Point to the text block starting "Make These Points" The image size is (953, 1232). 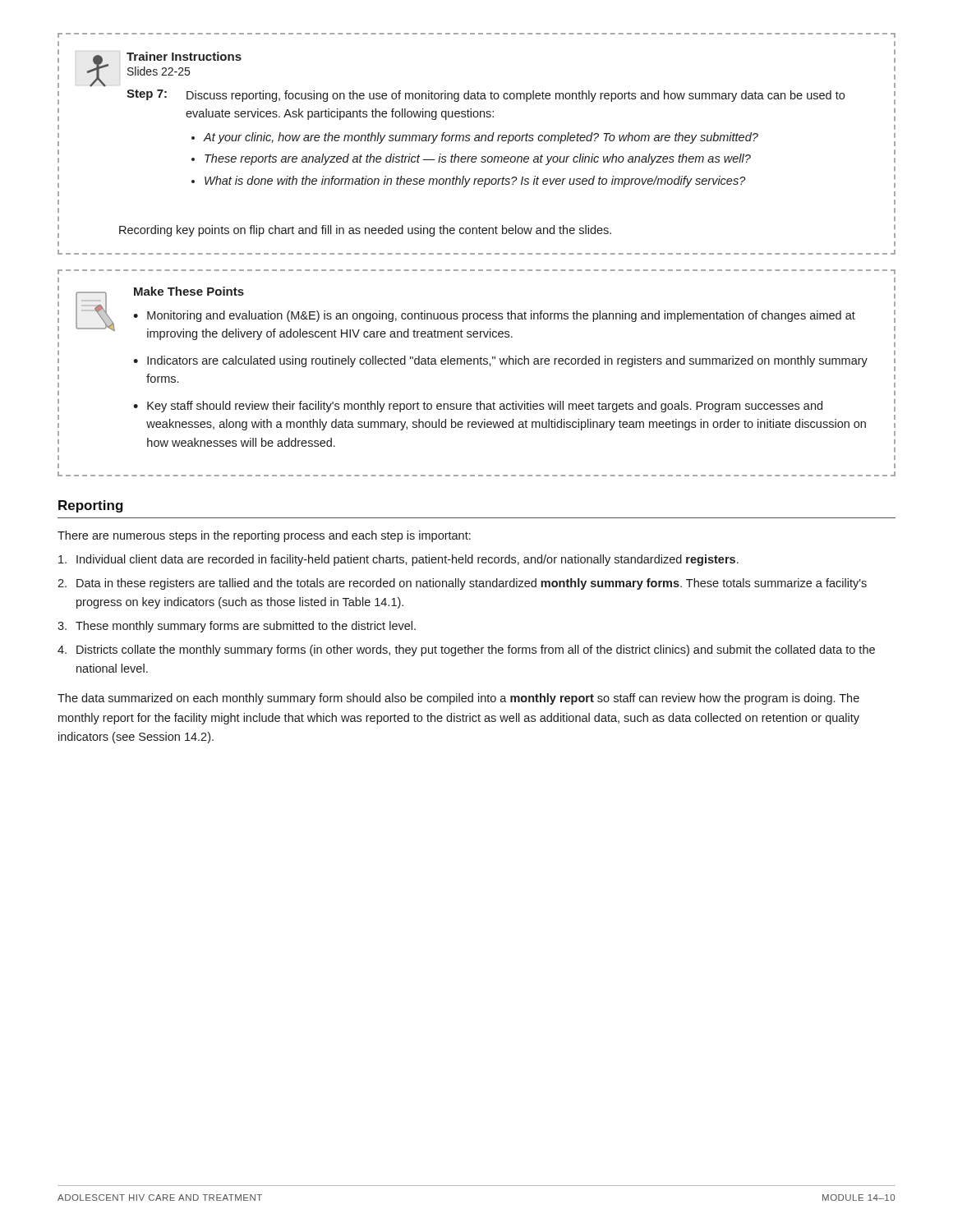[189, 291]
